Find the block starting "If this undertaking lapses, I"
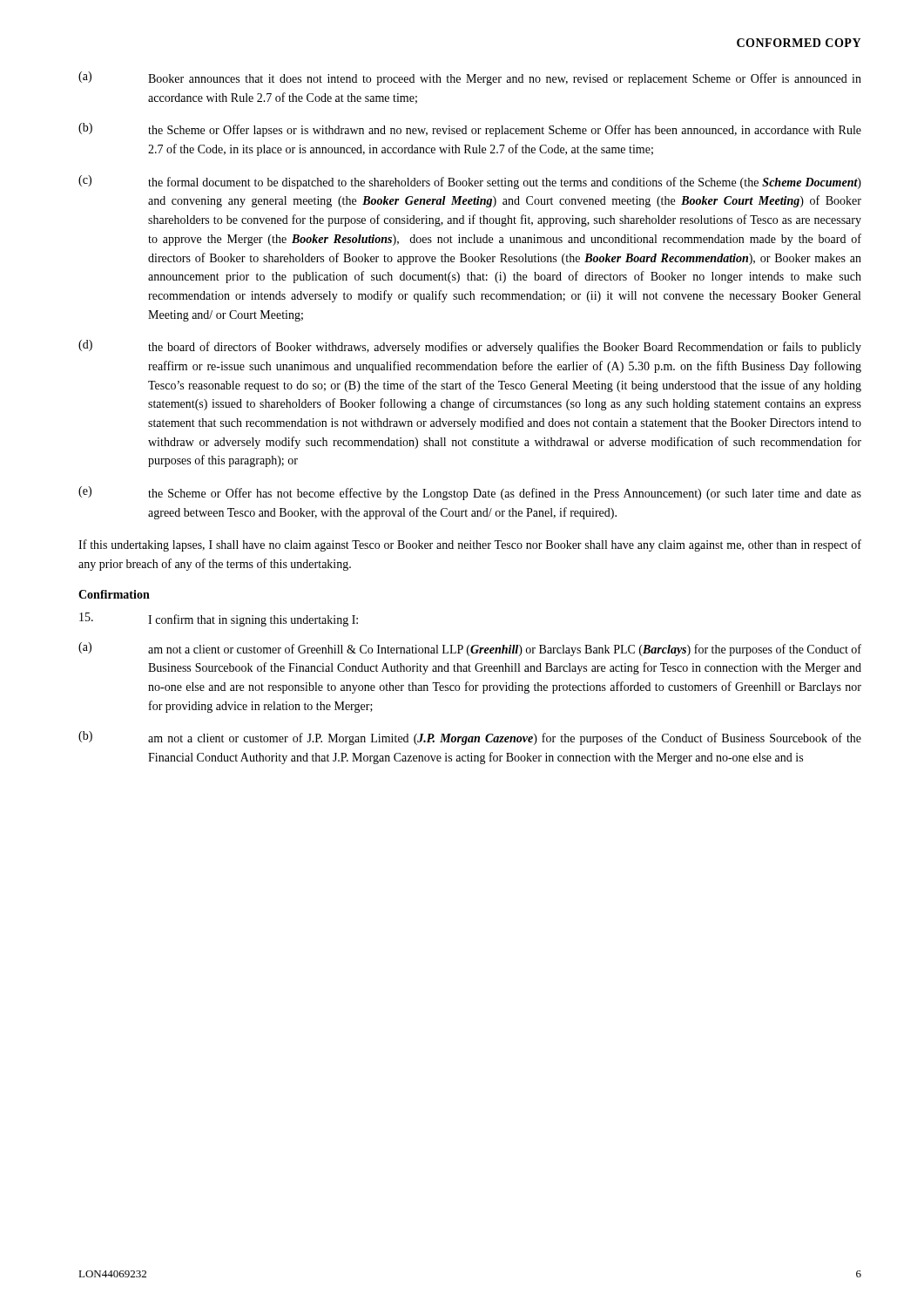 point(470,555)
